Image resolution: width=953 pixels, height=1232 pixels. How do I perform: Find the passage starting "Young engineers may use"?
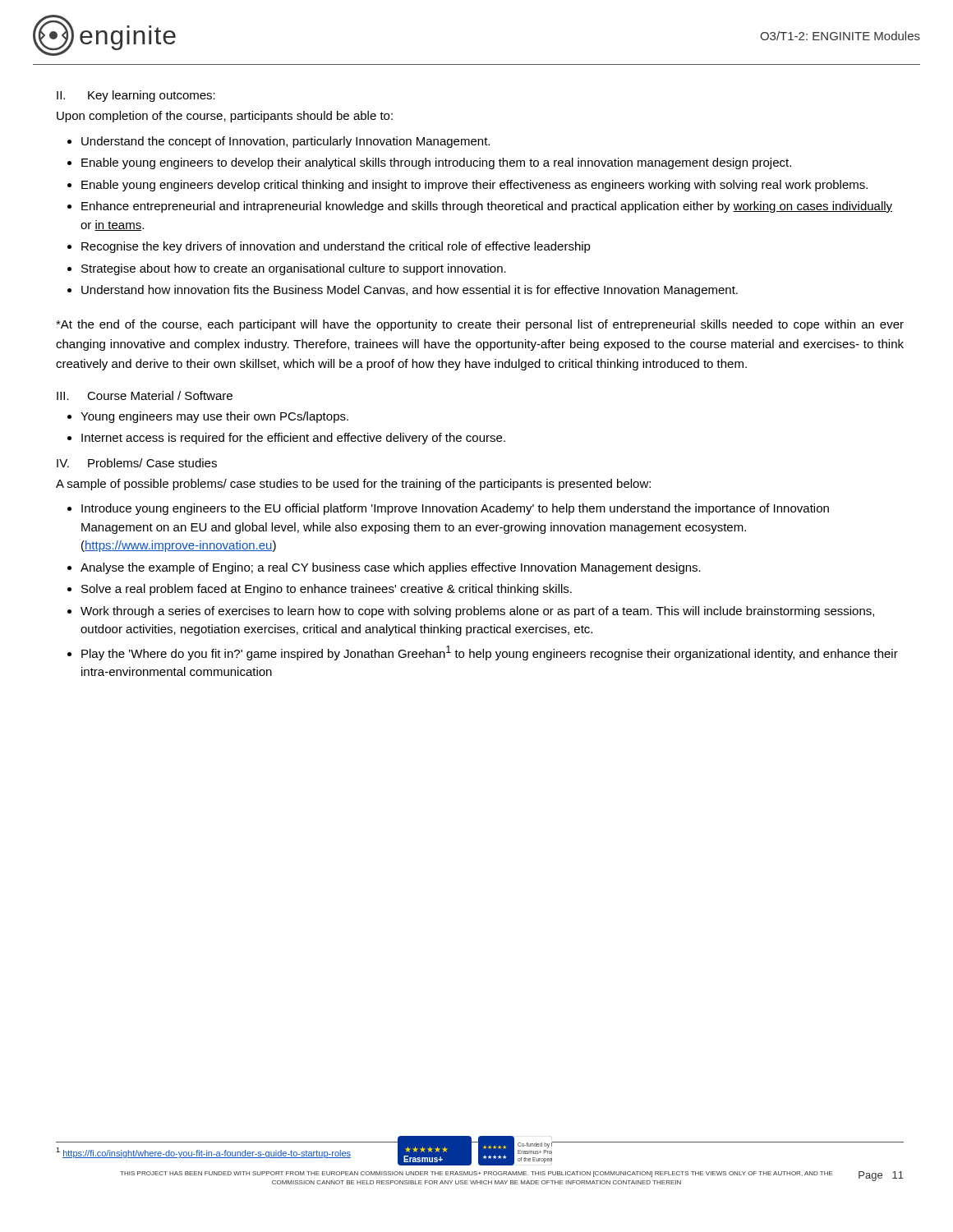[215, 416]
